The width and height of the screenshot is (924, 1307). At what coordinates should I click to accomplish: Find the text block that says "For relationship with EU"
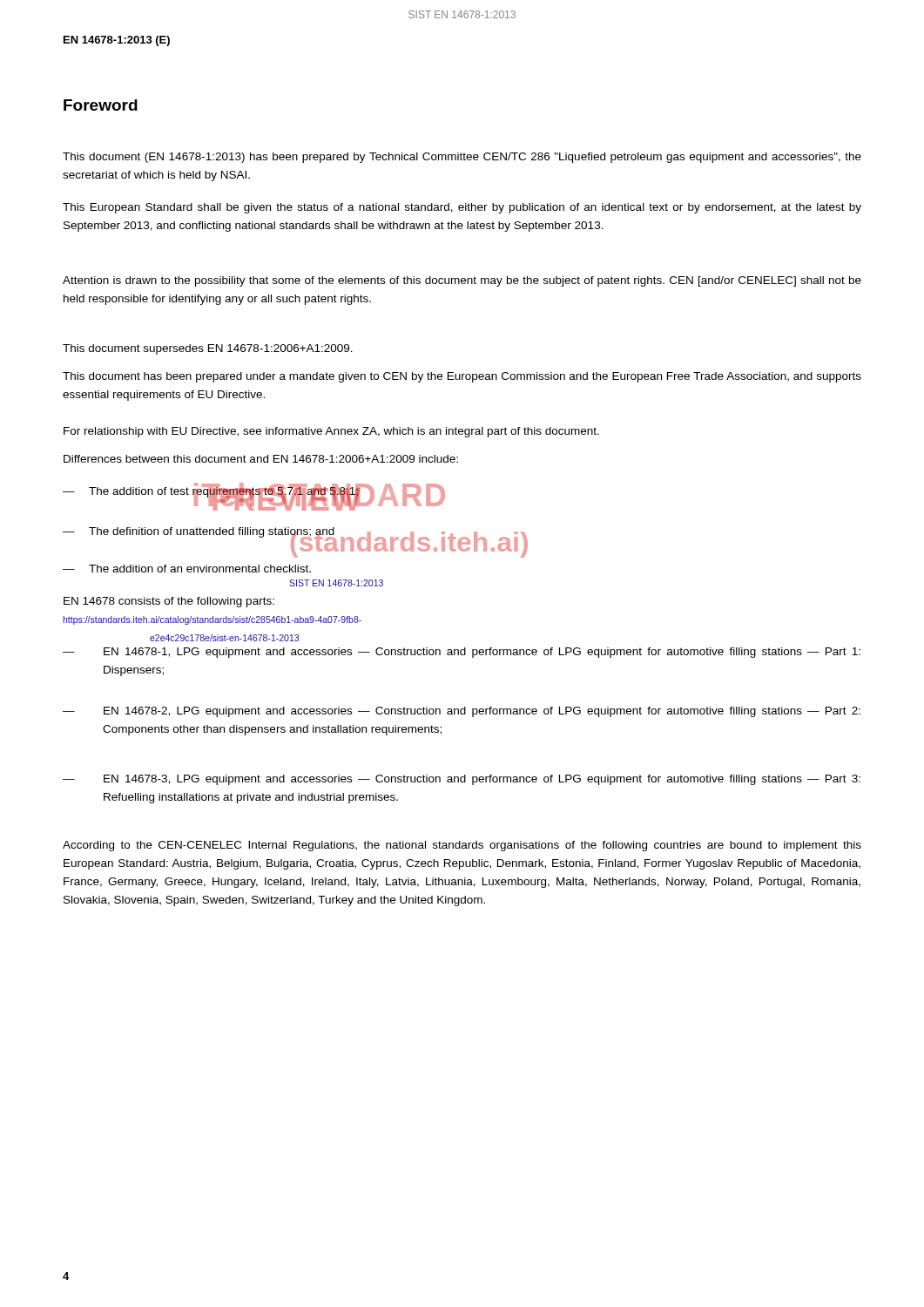coord(331,431)
